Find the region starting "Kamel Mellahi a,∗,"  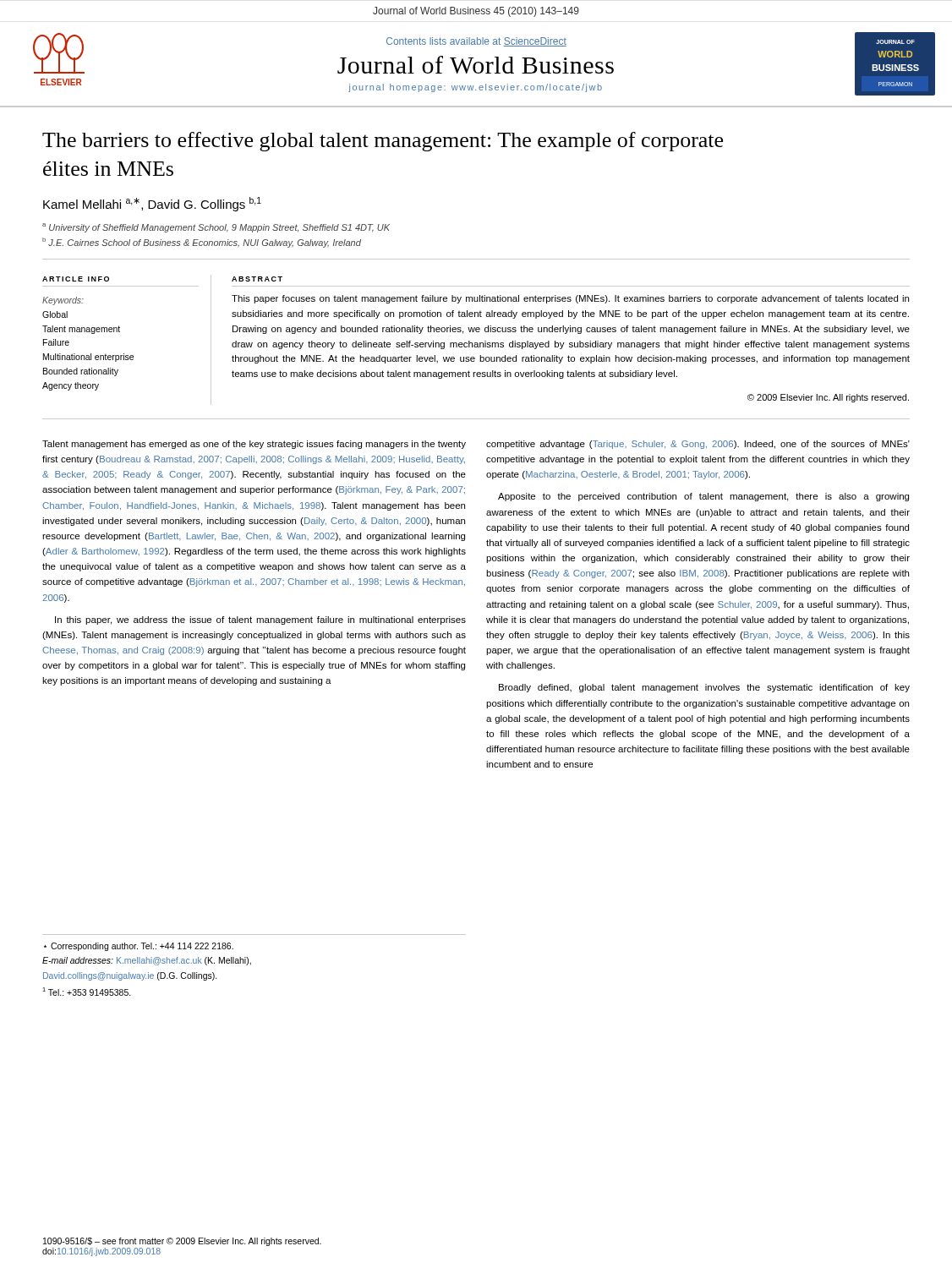pyautogui.click(x=152, y=203)
